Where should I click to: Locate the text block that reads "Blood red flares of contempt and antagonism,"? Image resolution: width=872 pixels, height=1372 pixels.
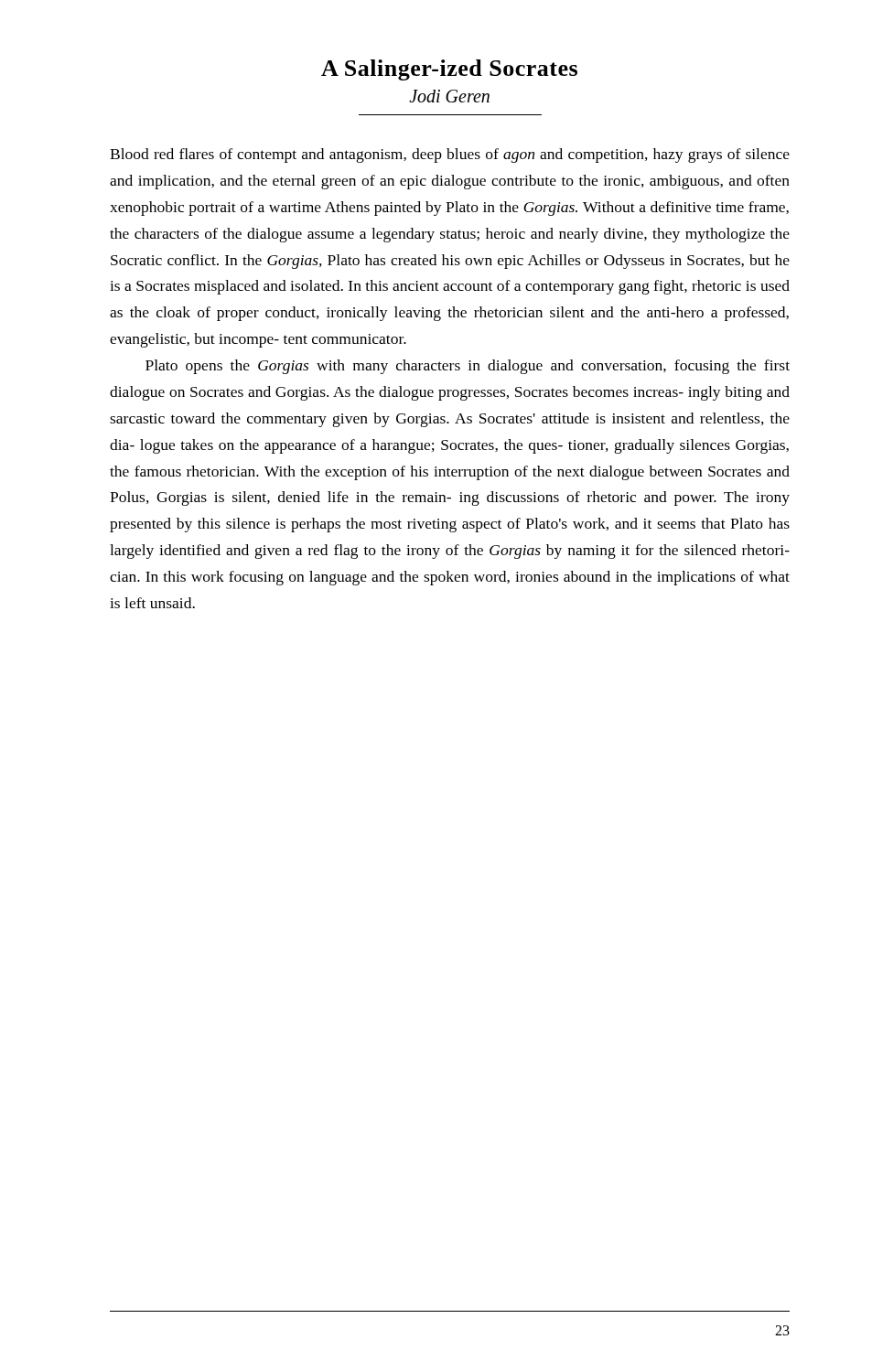[x=450, y=379]
